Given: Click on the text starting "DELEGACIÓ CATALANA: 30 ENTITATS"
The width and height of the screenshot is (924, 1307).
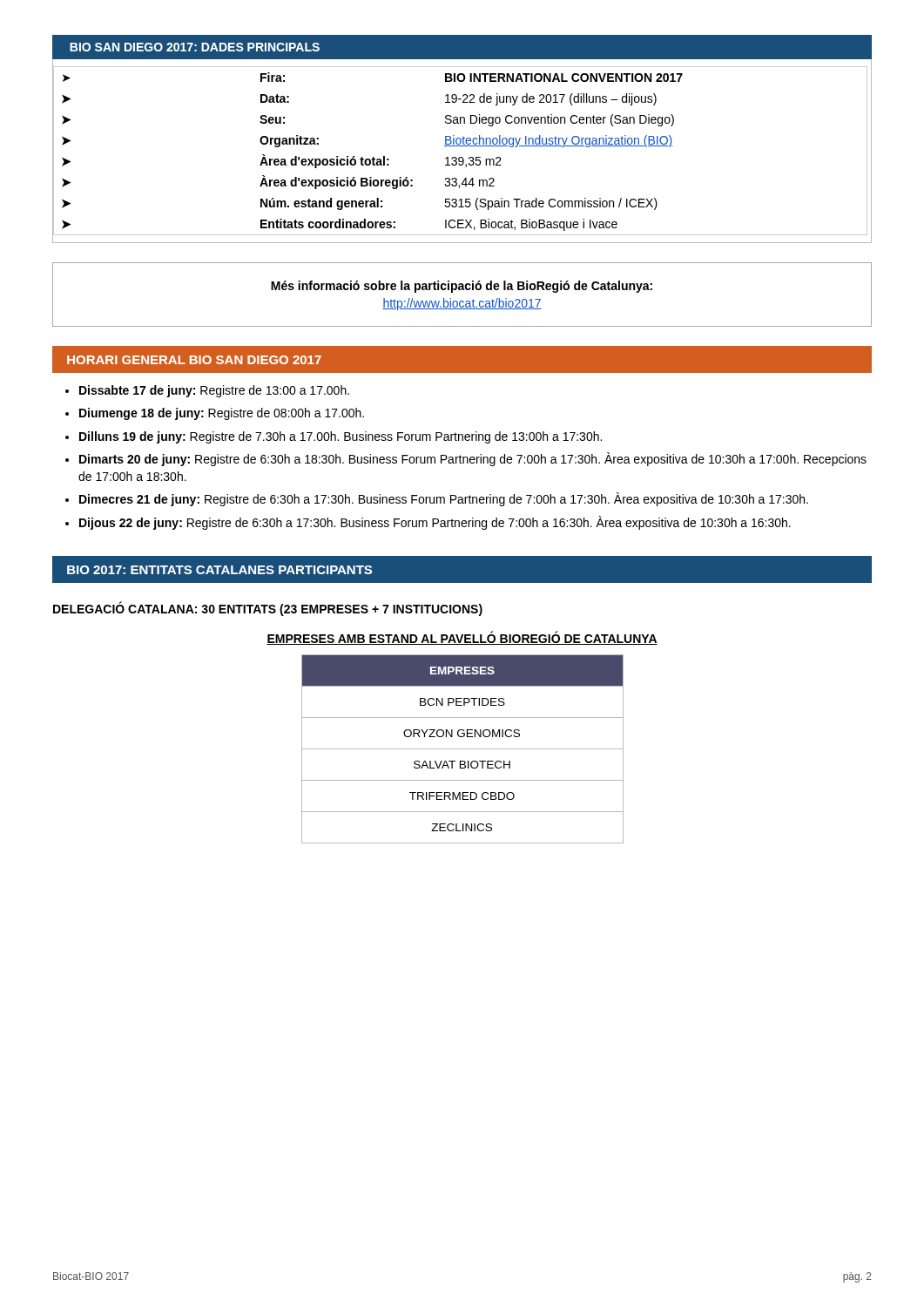Looking at the screenshot, I should pos(267,609).
